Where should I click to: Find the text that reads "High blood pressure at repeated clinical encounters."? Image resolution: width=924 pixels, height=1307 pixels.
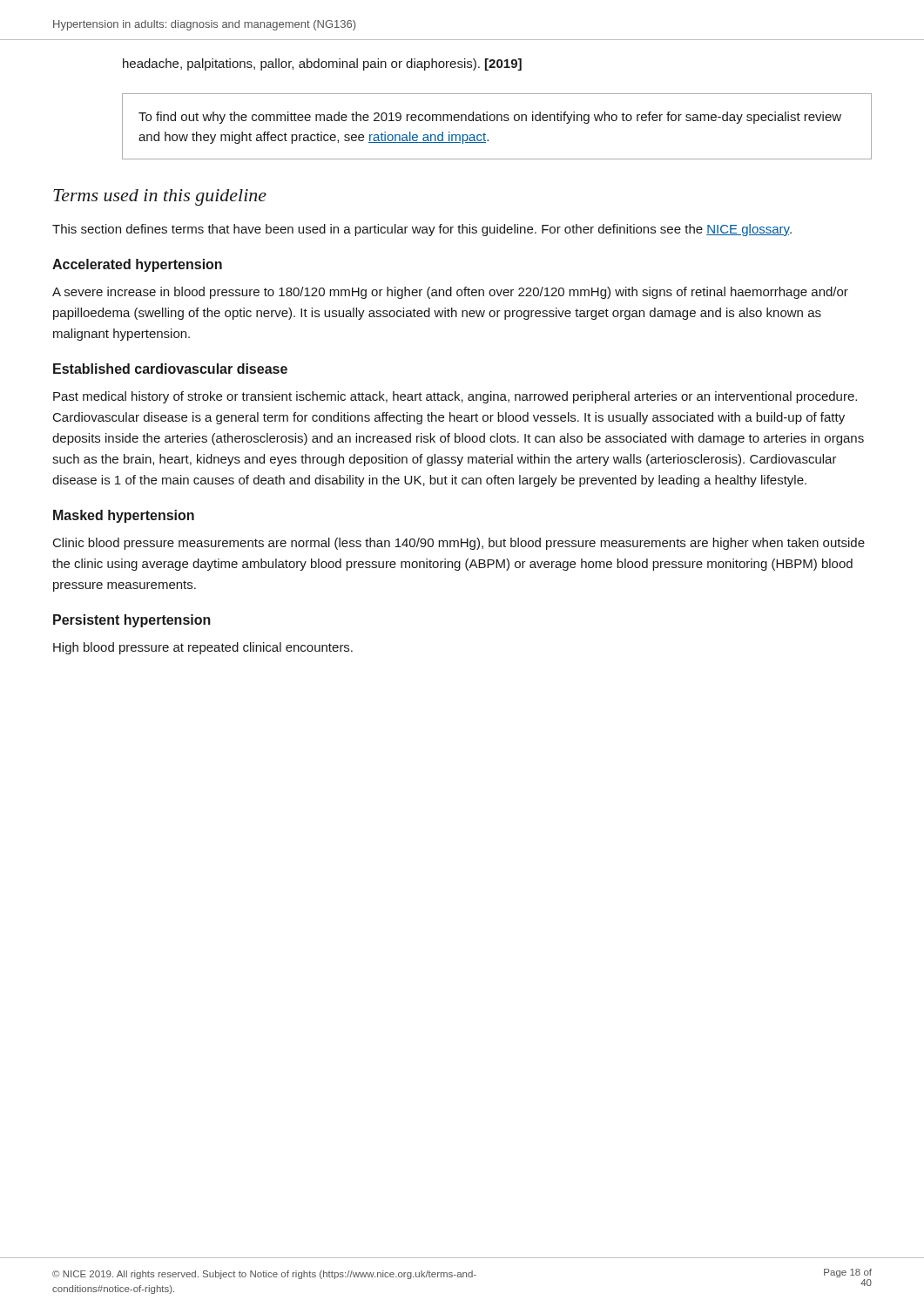pyautogui.click(x=203, y=647)
